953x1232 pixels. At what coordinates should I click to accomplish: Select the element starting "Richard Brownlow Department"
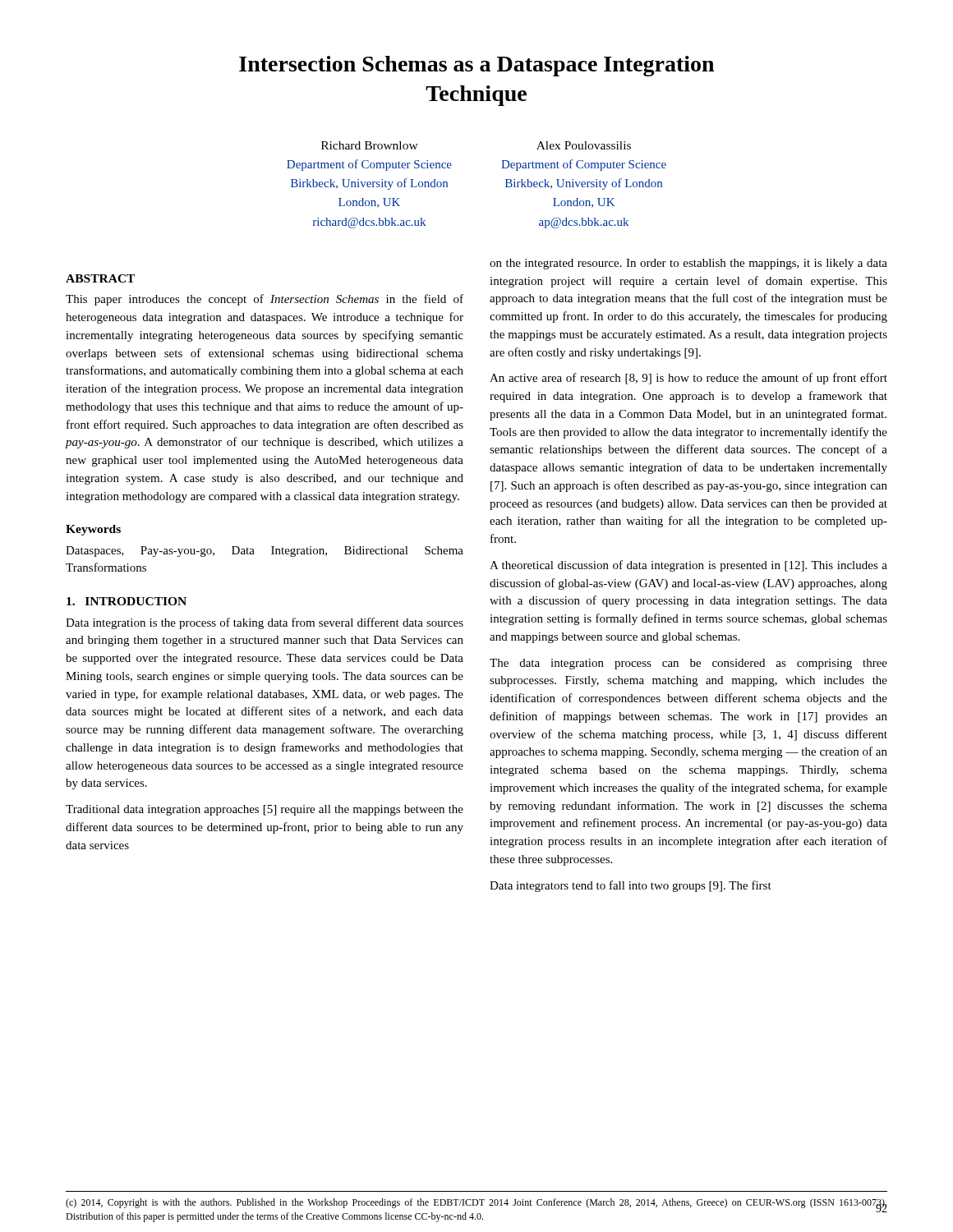369,183
